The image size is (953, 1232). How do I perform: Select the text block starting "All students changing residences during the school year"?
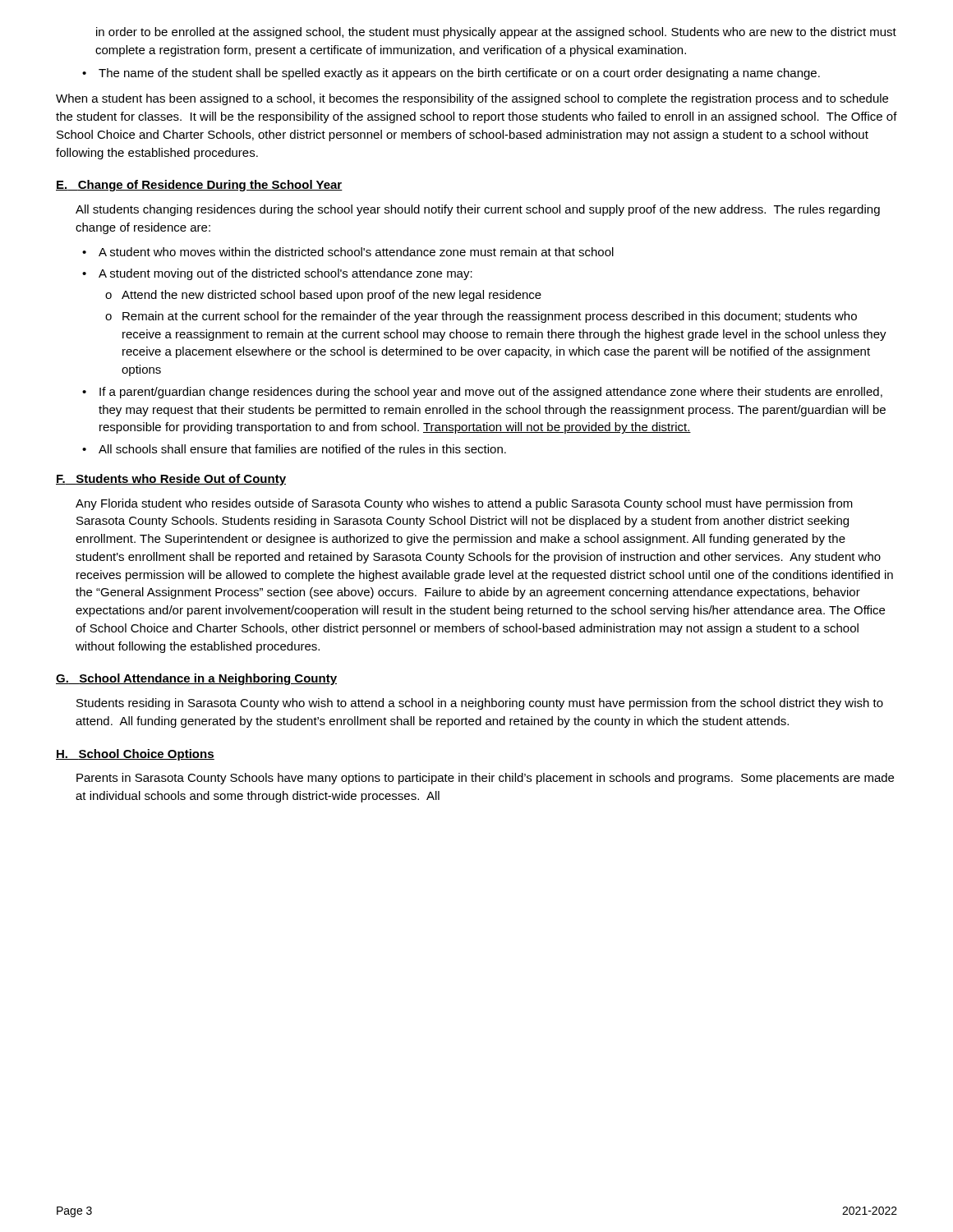coord(478,218)
